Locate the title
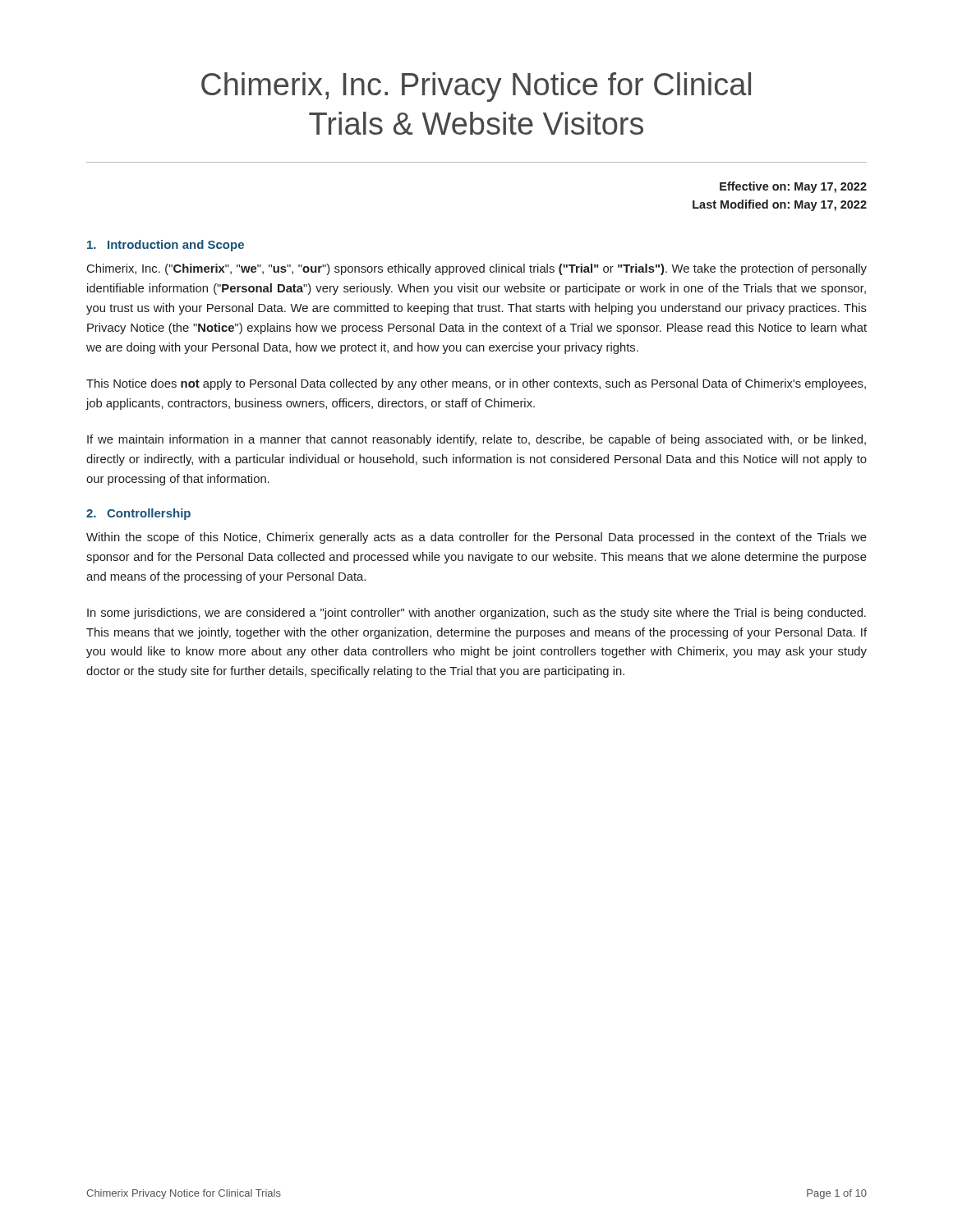The height and width of the screenshot is (1232, 953). click(476, 105)
